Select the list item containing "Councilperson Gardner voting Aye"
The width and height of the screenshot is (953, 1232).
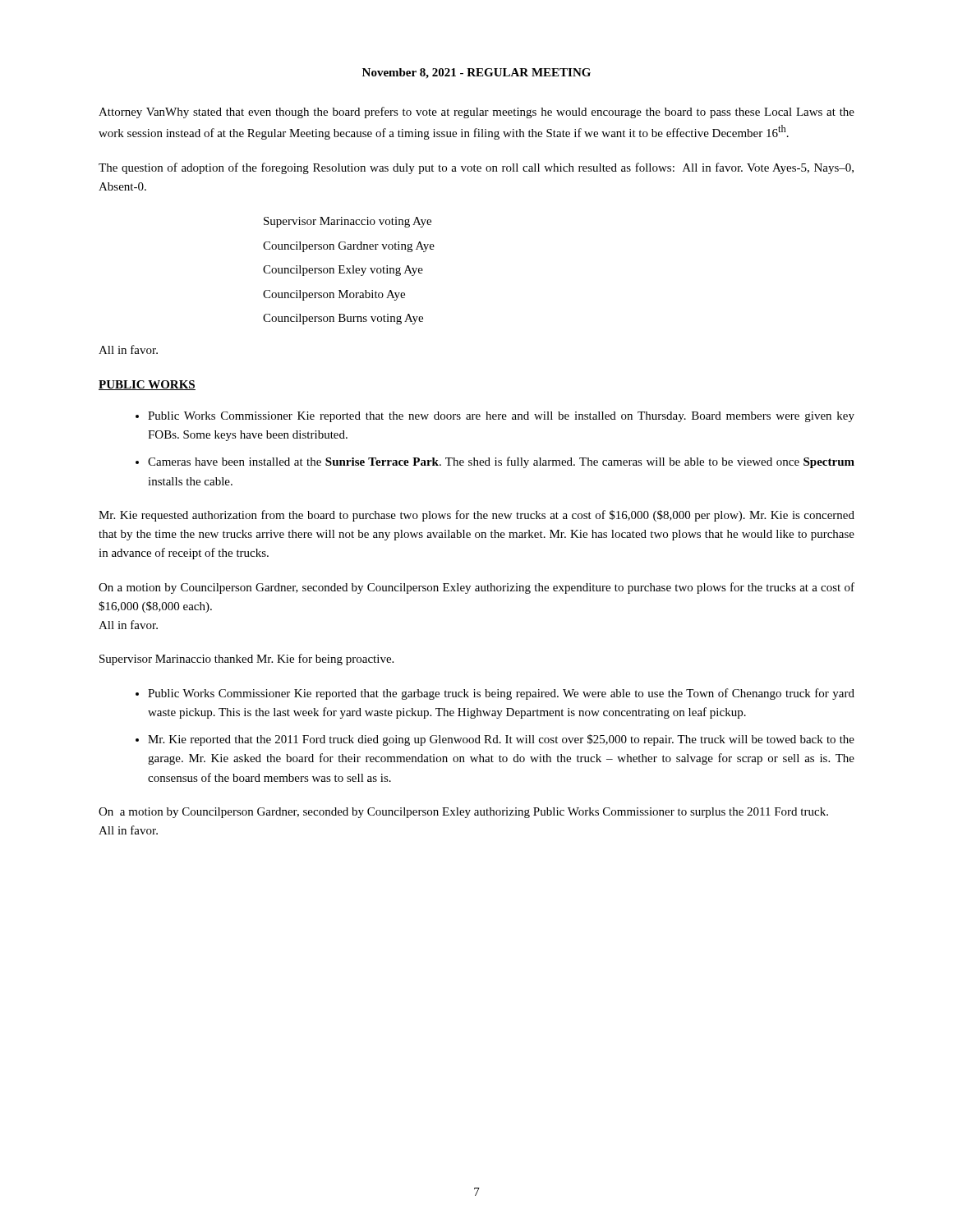tap(349, 245)
